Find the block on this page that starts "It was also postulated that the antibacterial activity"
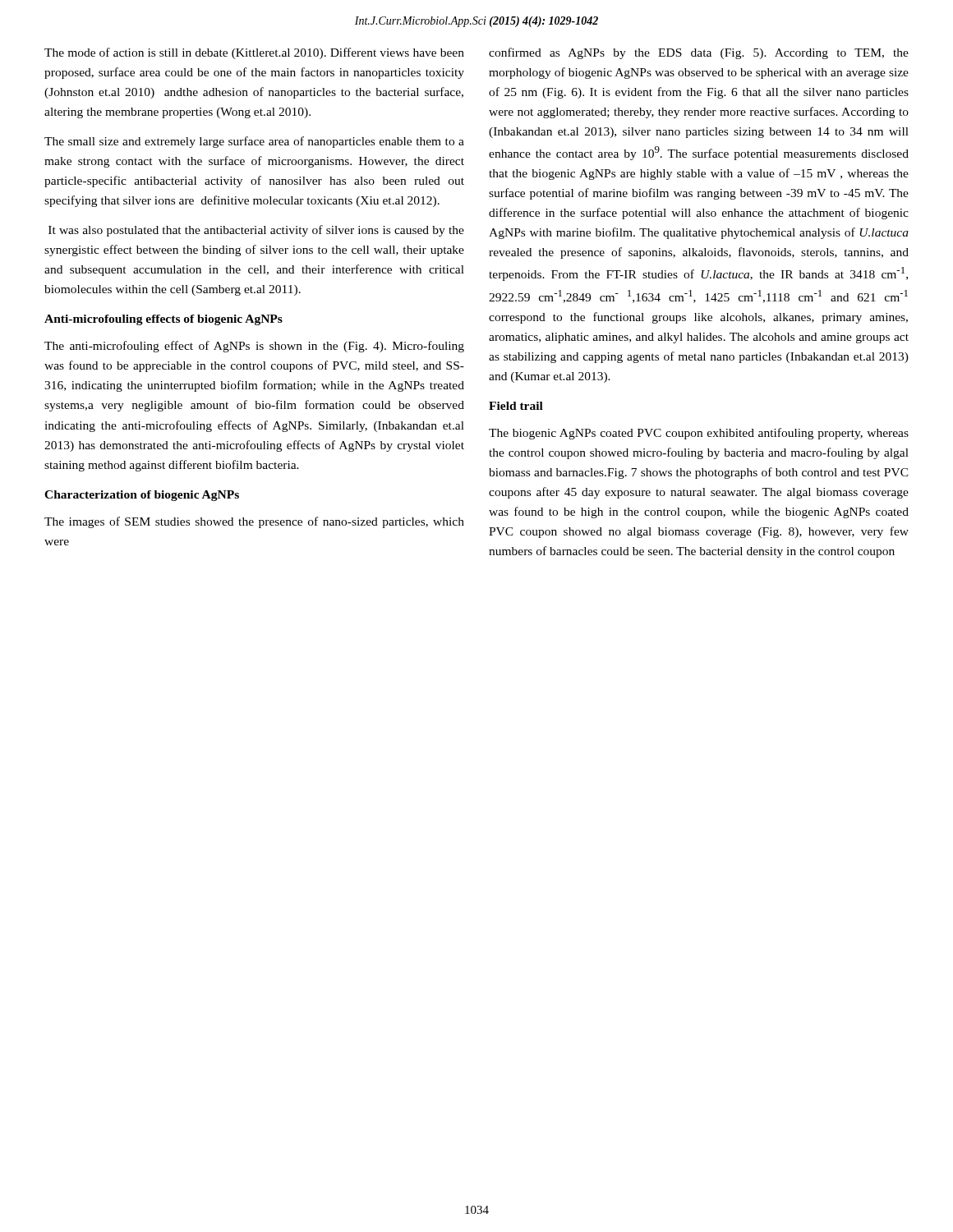 coord(254,260)
